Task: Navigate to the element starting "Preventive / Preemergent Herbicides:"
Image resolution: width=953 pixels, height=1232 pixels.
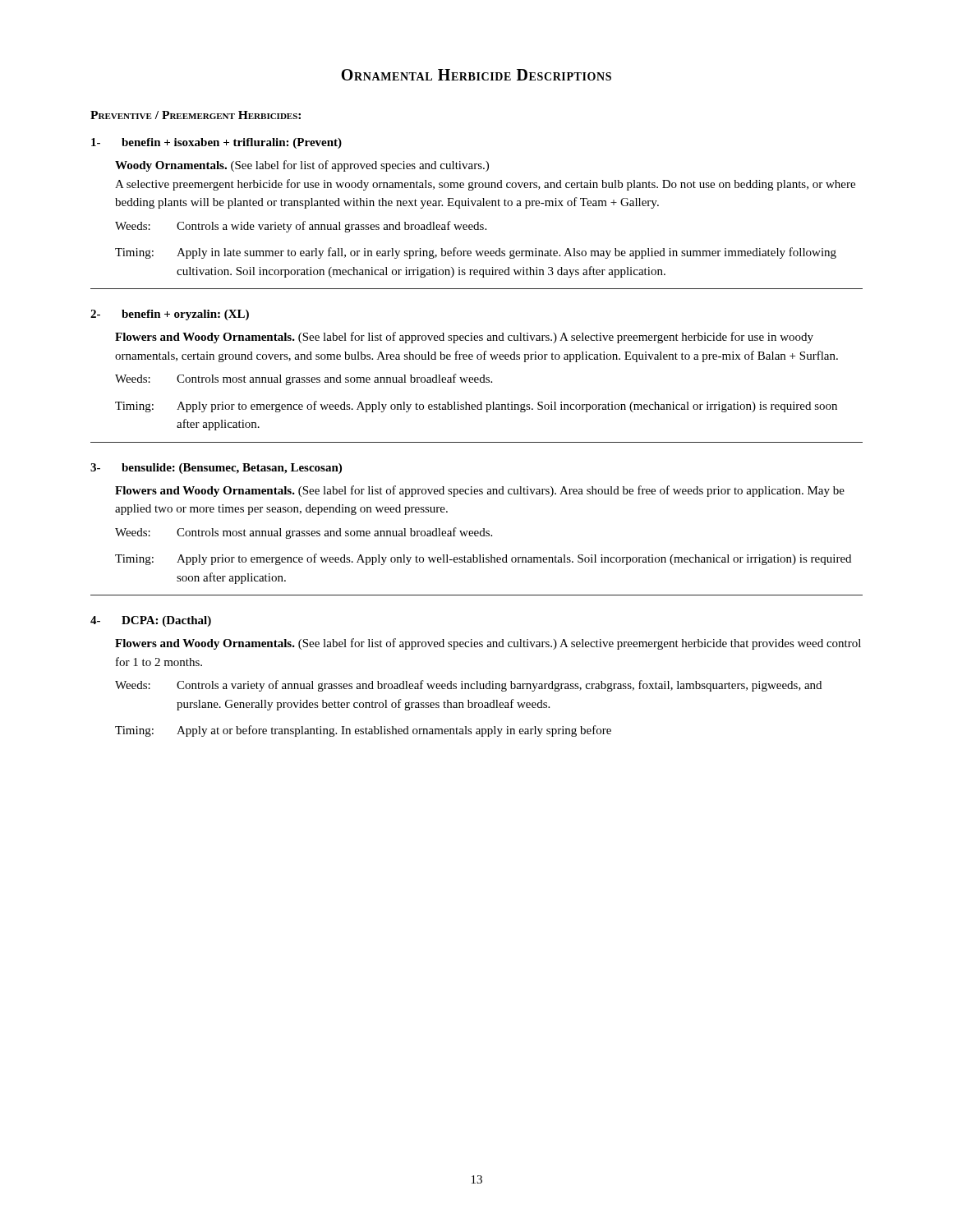Action: click(196, 115)
